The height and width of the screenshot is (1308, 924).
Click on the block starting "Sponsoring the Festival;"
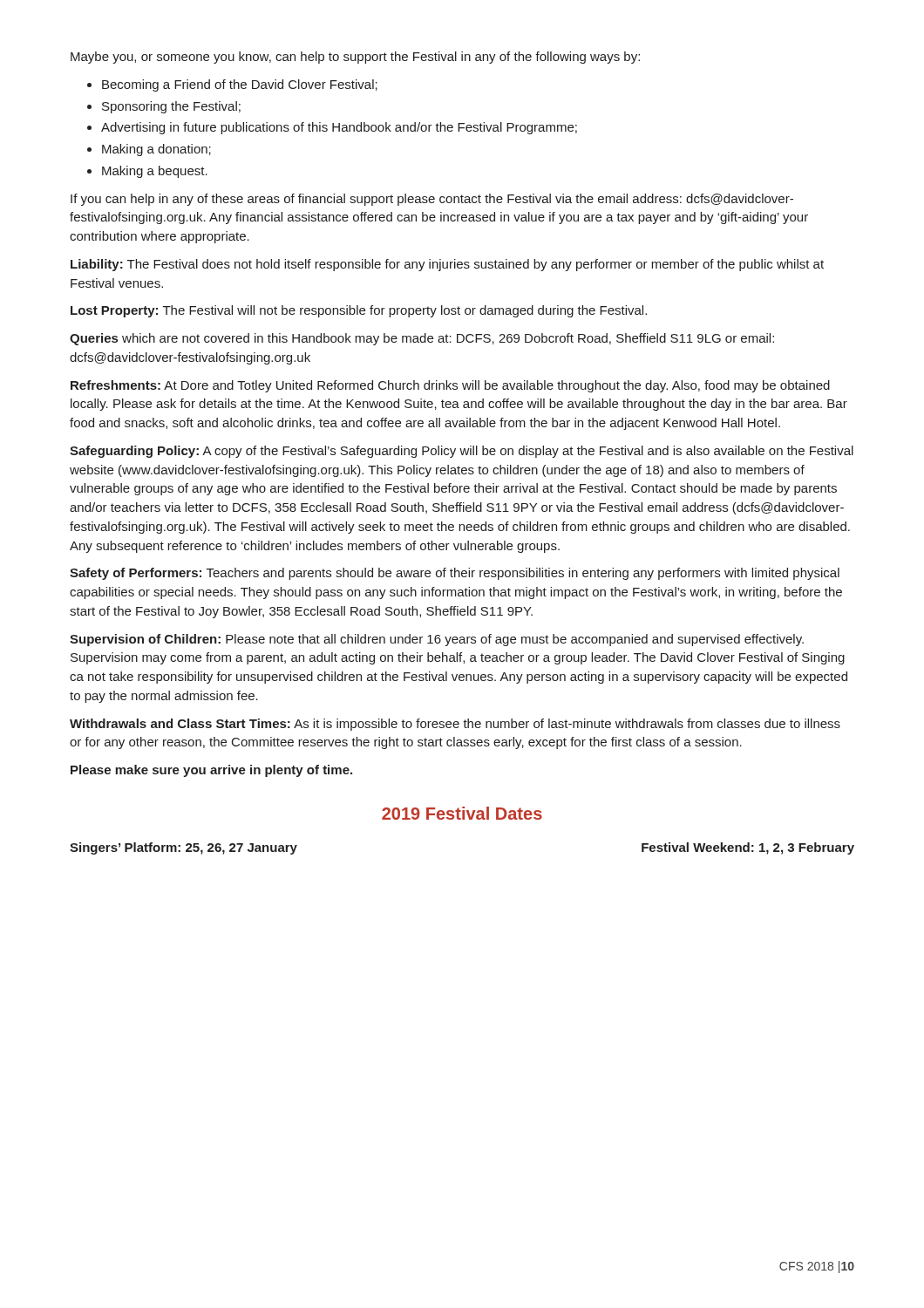tap(171, 107)
